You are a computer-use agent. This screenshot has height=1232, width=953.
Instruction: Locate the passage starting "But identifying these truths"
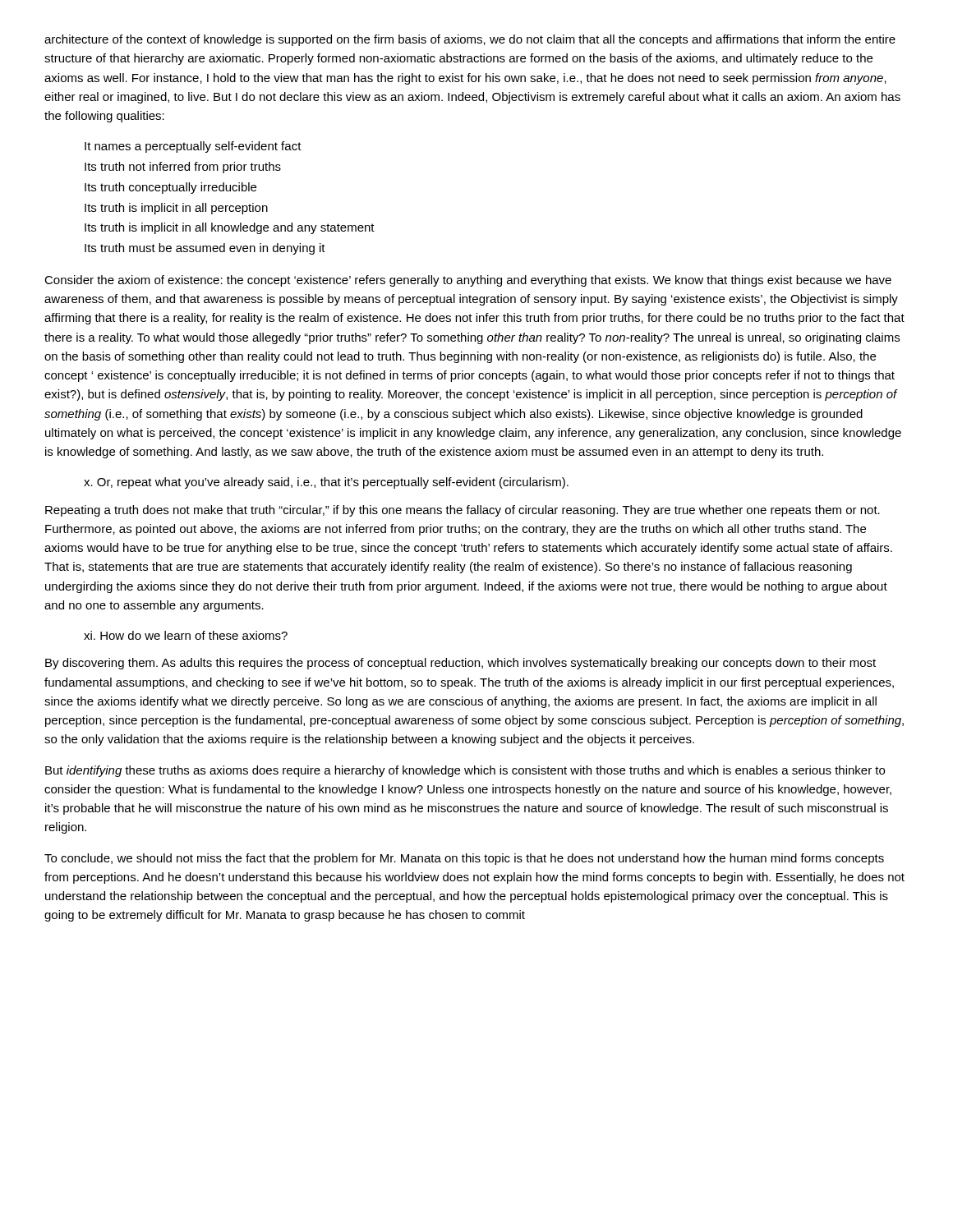click(468, 798)
